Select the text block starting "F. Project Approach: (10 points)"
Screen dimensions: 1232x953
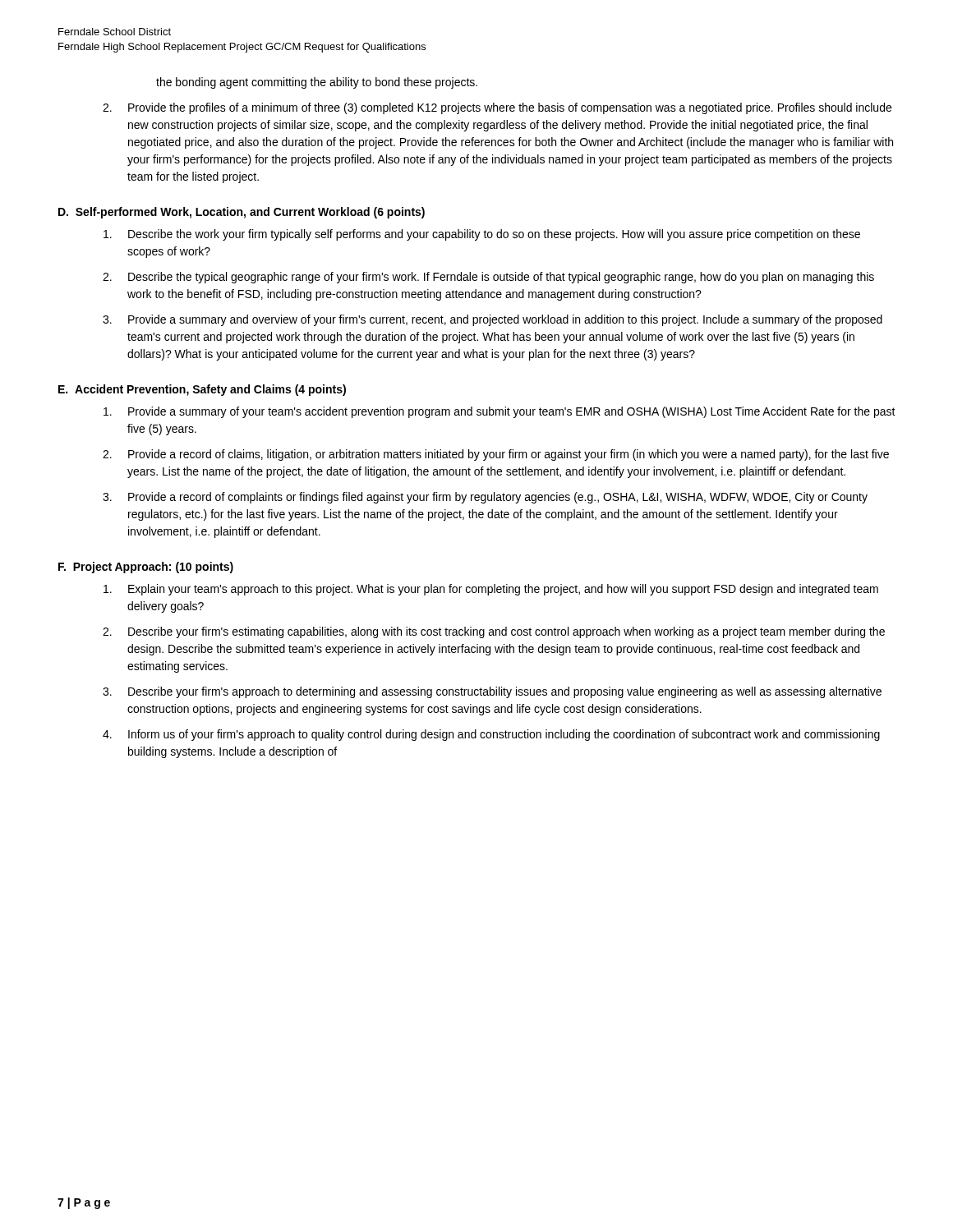coord(145,567)
